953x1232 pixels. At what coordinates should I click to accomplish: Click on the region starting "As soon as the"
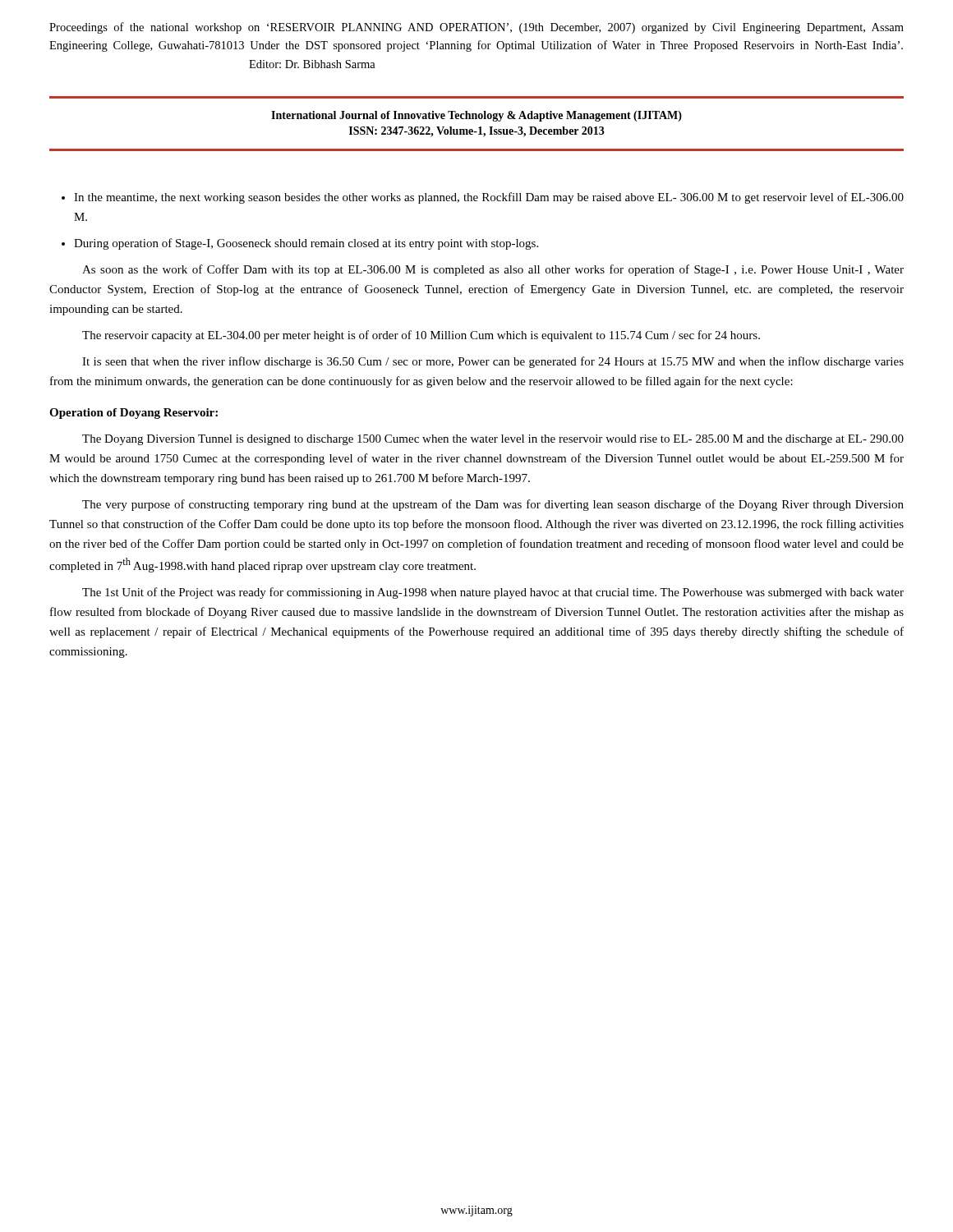[x=476, y=289]
